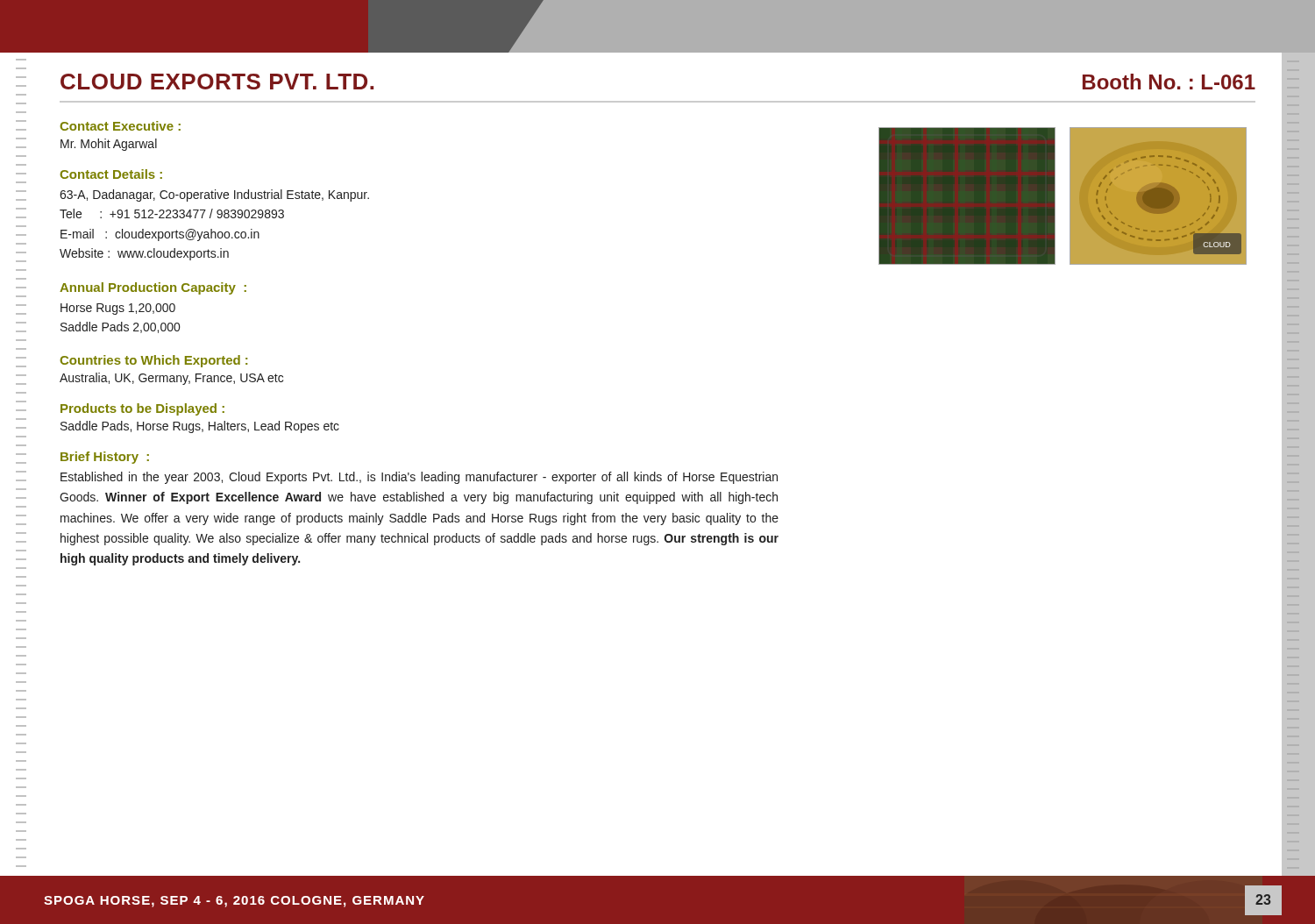Screen dimensions: 924x1315
Task: Navigate to the passage starting "Products to be"
Action: point(143,408)
